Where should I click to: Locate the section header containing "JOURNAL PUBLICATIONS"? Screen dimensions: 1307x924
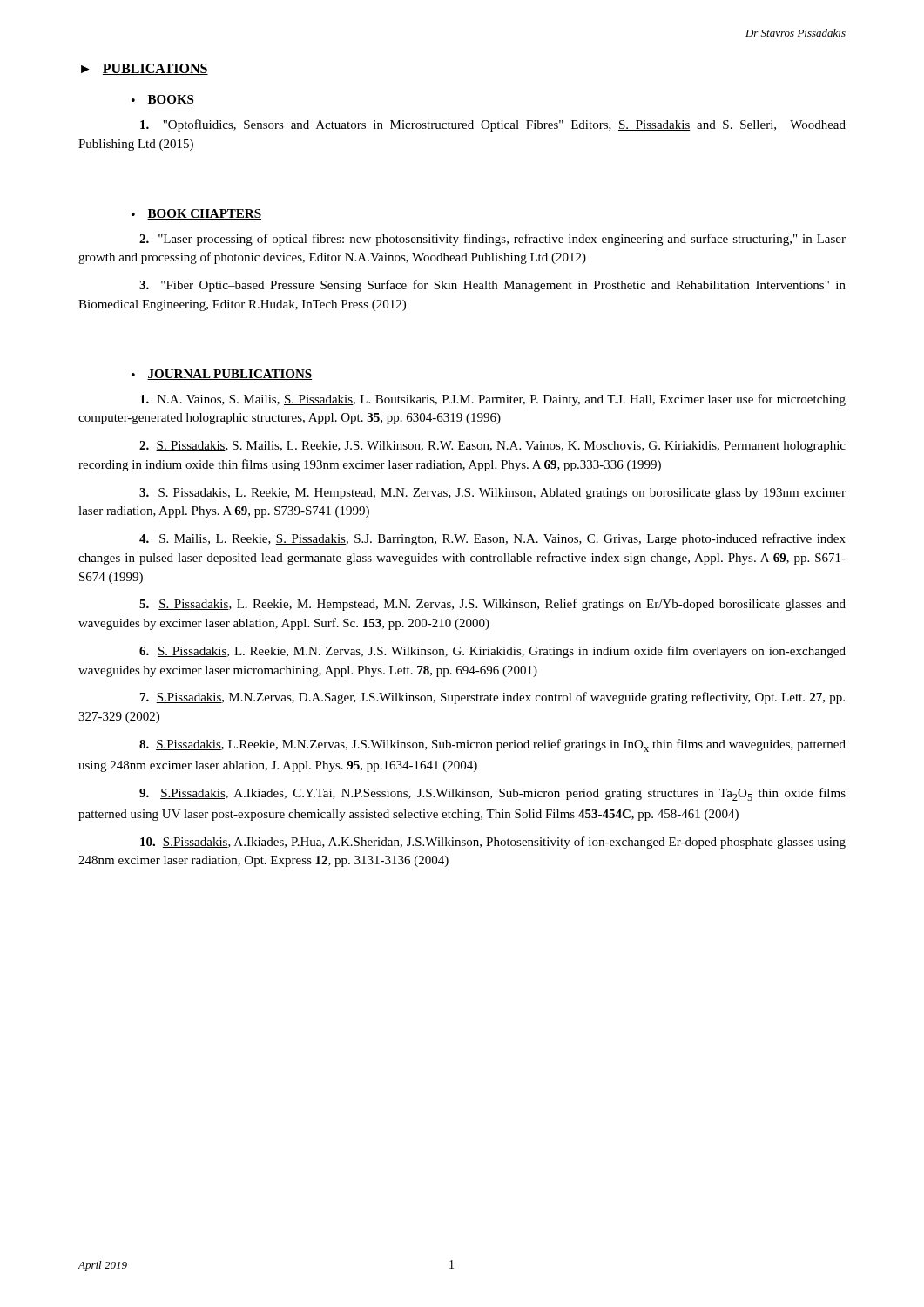click(x=230, y=373)
